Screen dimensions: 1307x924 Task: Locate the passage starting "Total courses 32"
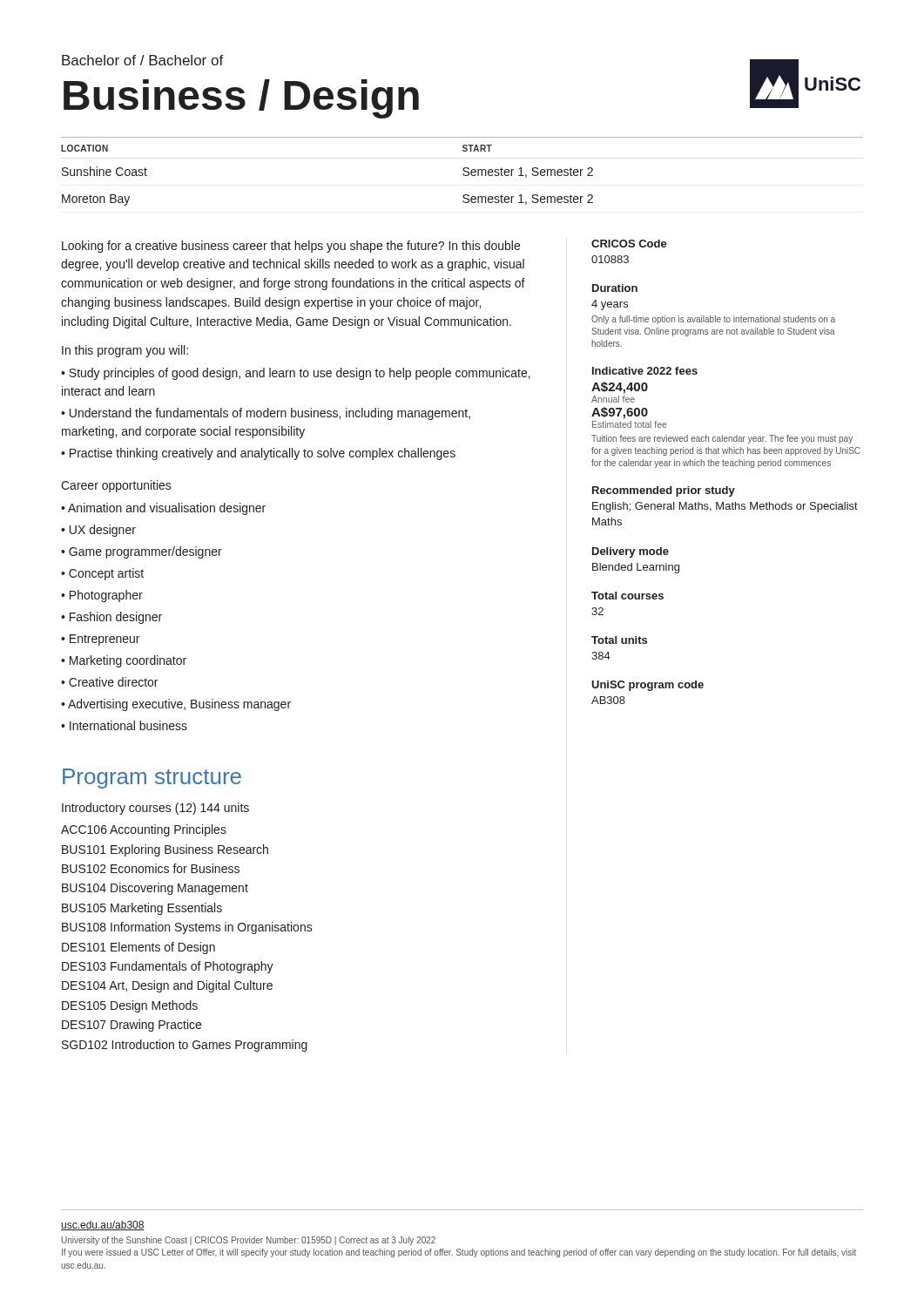[627, 596]
